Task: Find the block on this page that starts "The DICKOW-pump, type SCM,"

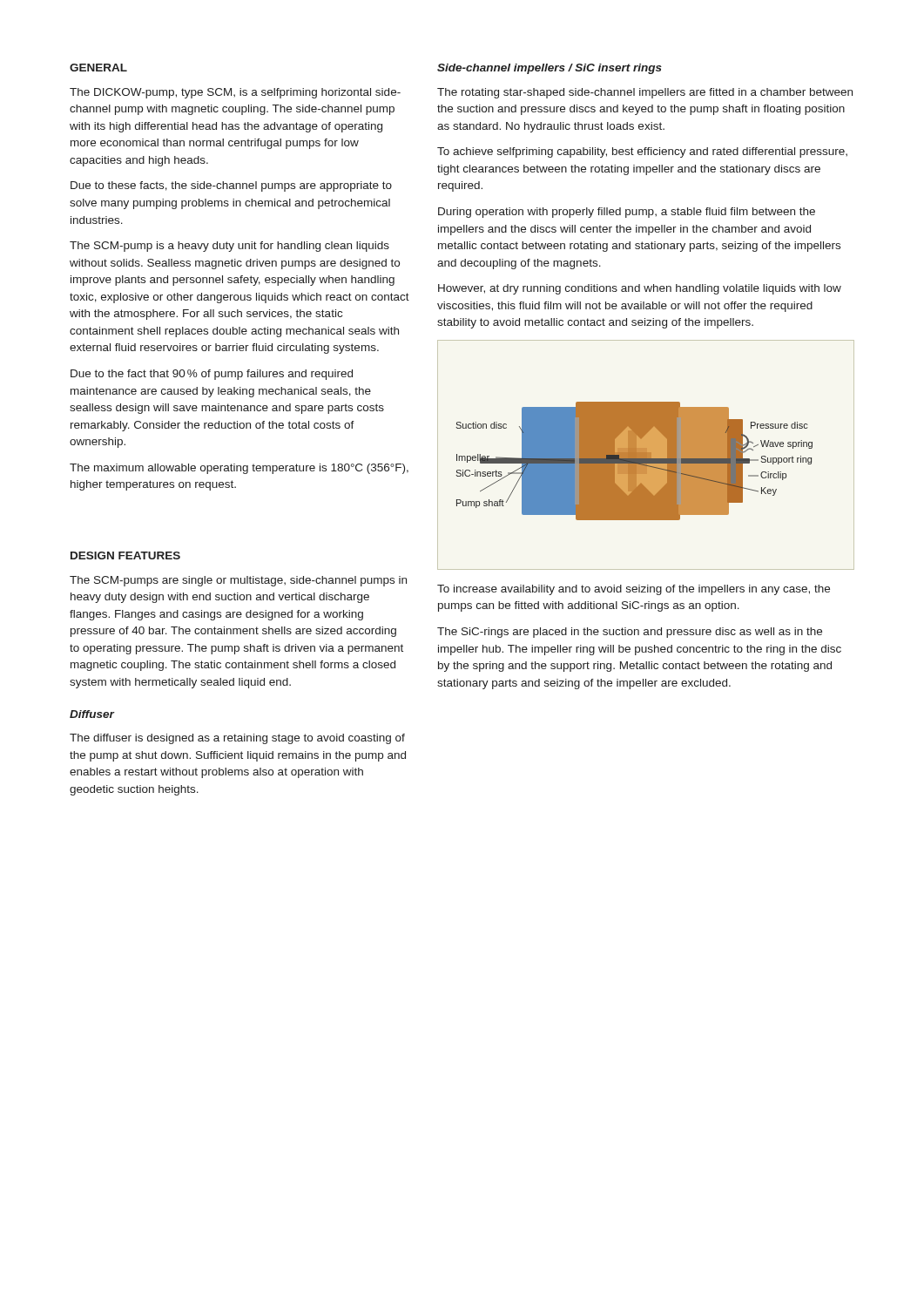Action: (240, 126)
